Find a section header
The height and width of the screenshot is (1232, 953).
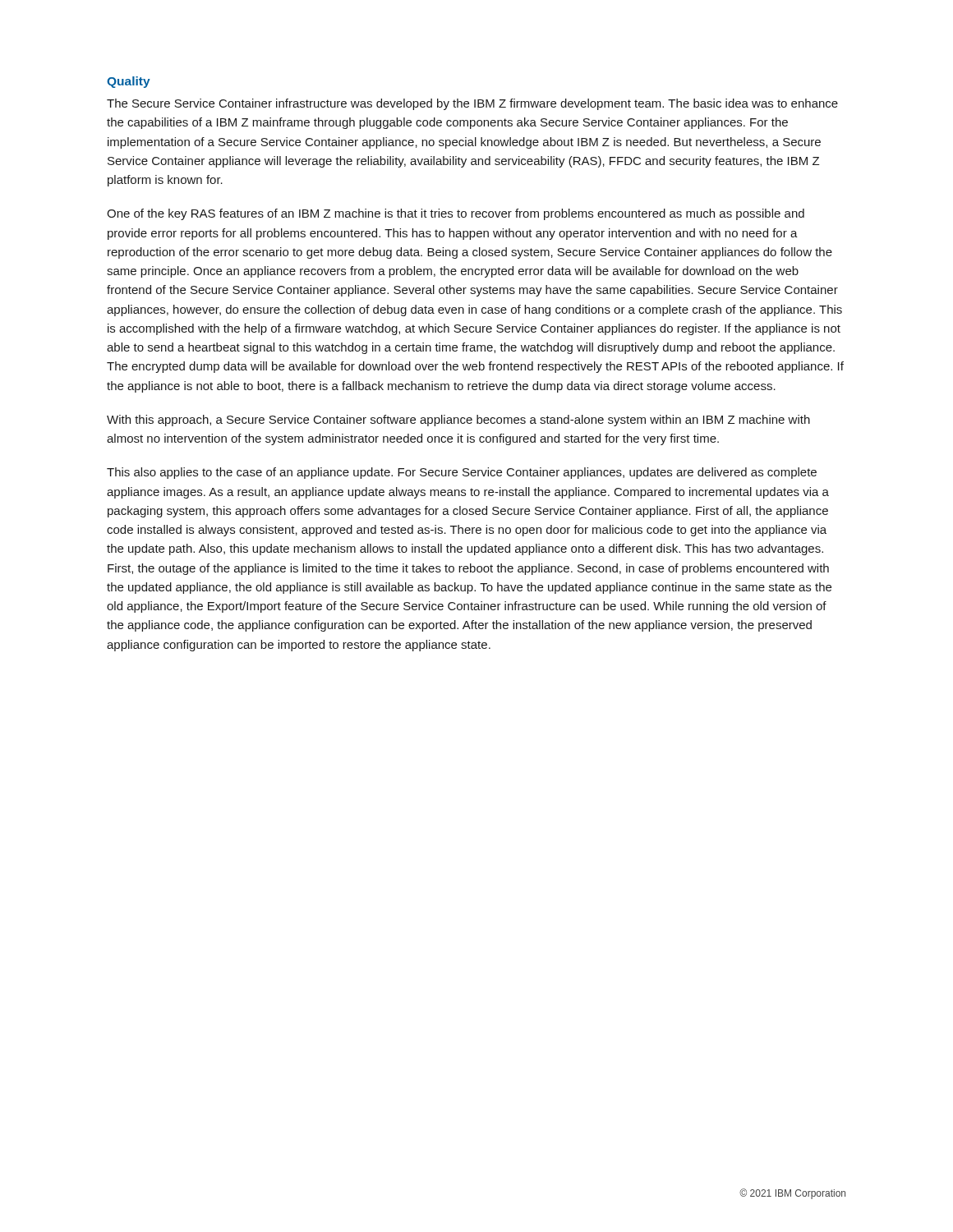click(x=128, y=81)
